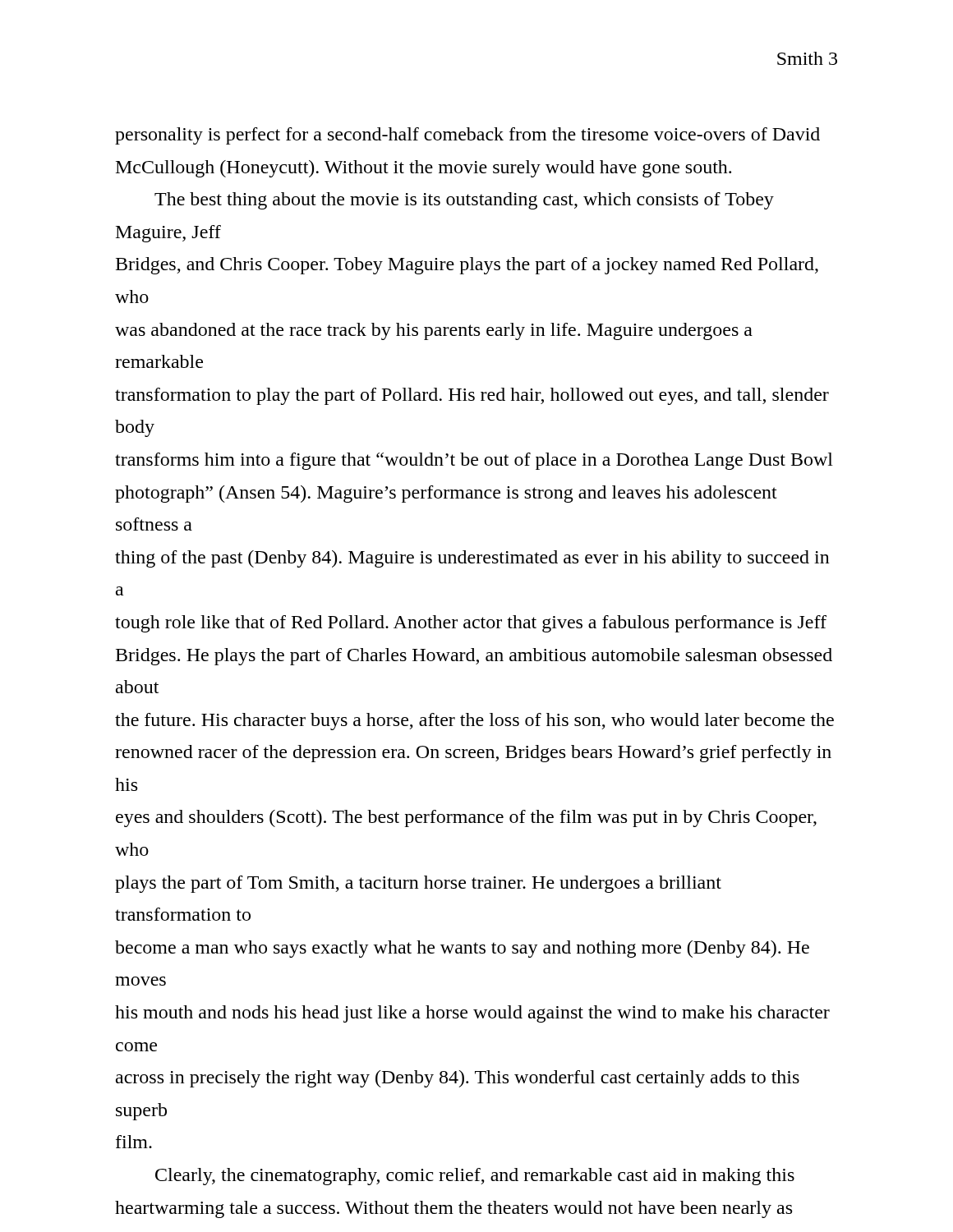Point to the passage starting "The best thing"

tap(476, 671)
